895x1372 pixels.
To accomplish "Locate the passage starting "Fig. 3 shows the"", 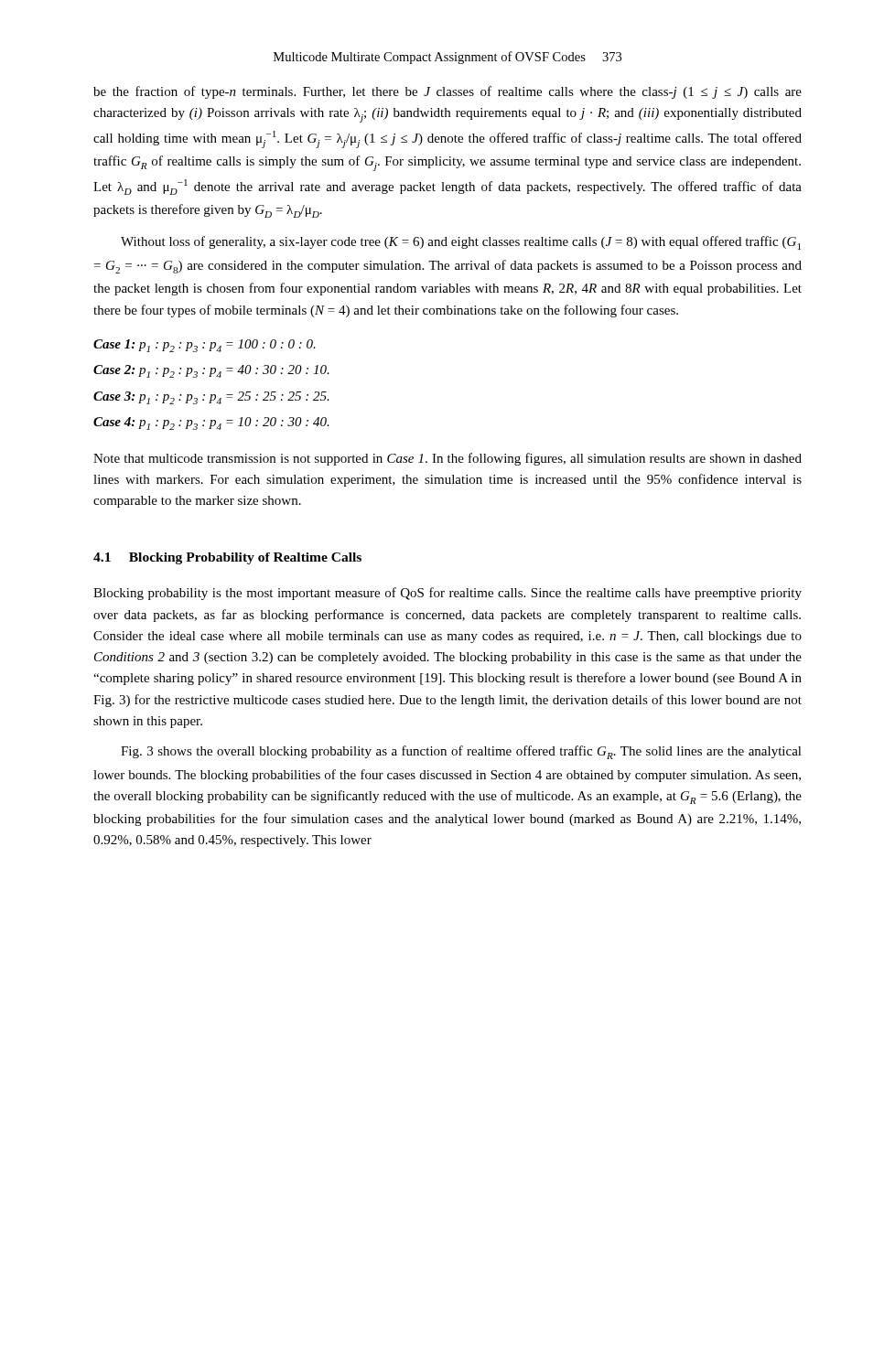I will pos(448,796).
